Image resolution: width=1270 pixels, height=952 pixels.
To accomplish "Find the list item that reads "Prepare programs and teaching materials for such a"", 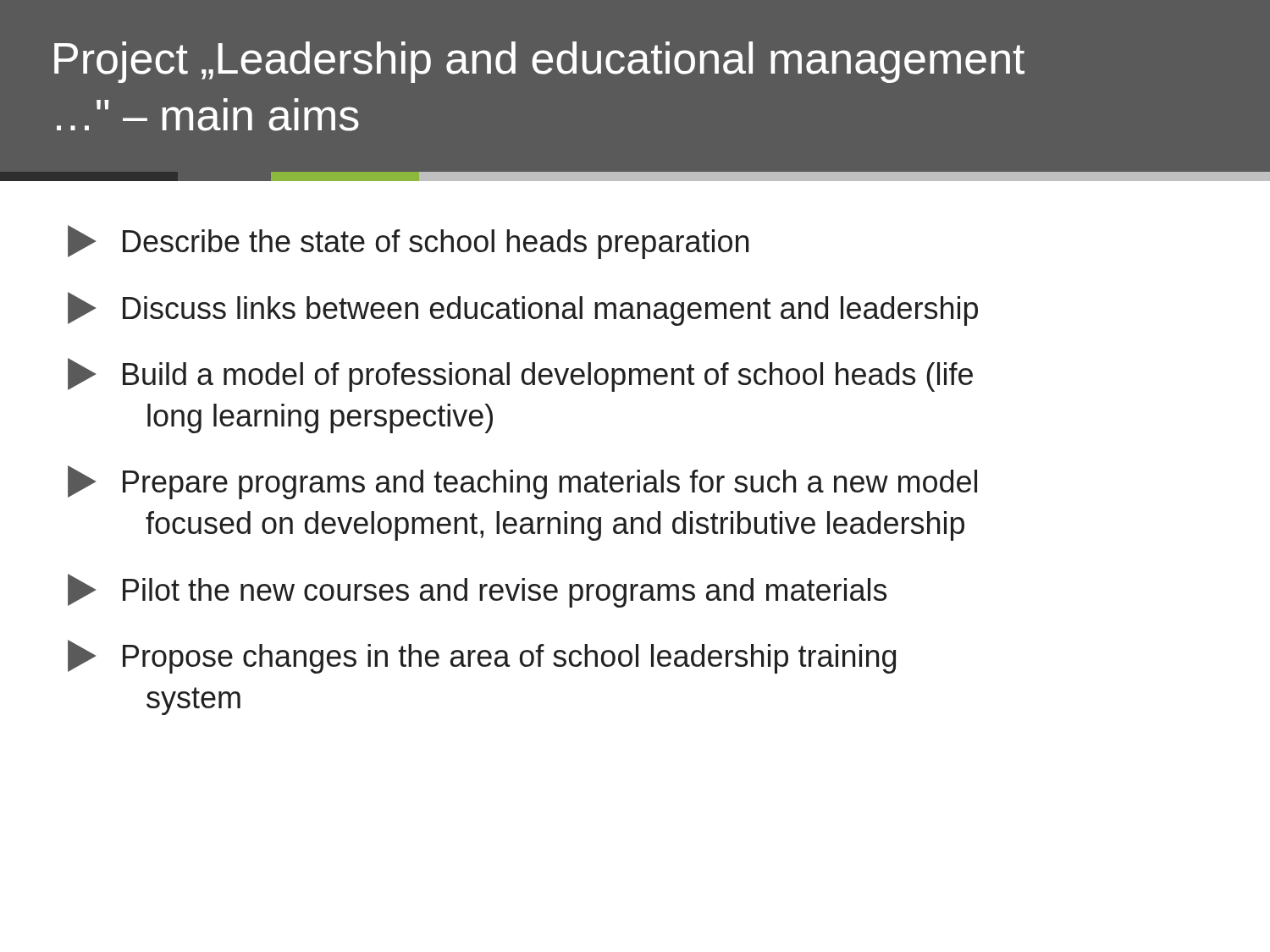I will [523, 504].
